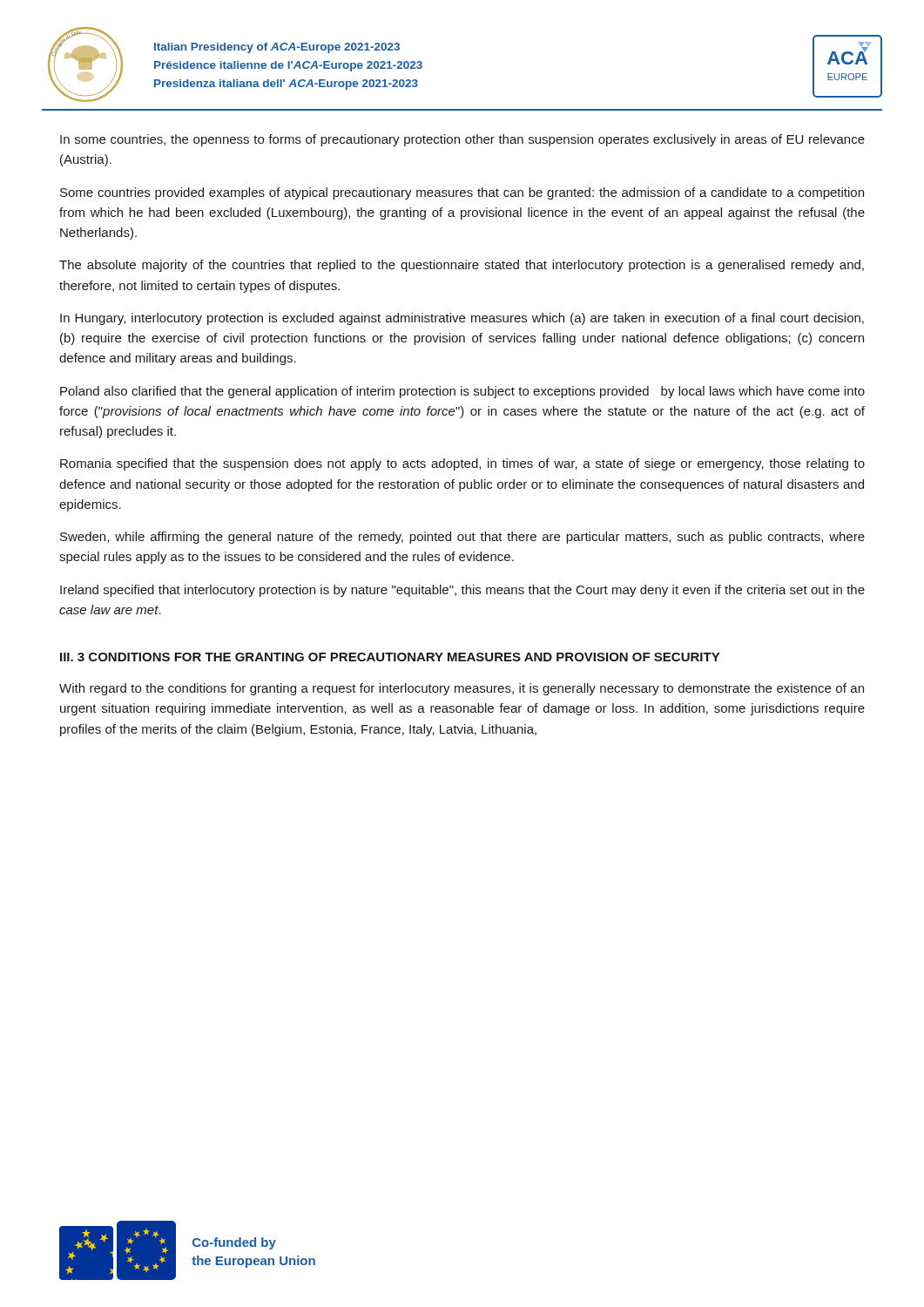
Task: Locate the block of text that opens with "Ireland specified that interlocutory"
Action: pyautogui.click(x=462, y=599)
